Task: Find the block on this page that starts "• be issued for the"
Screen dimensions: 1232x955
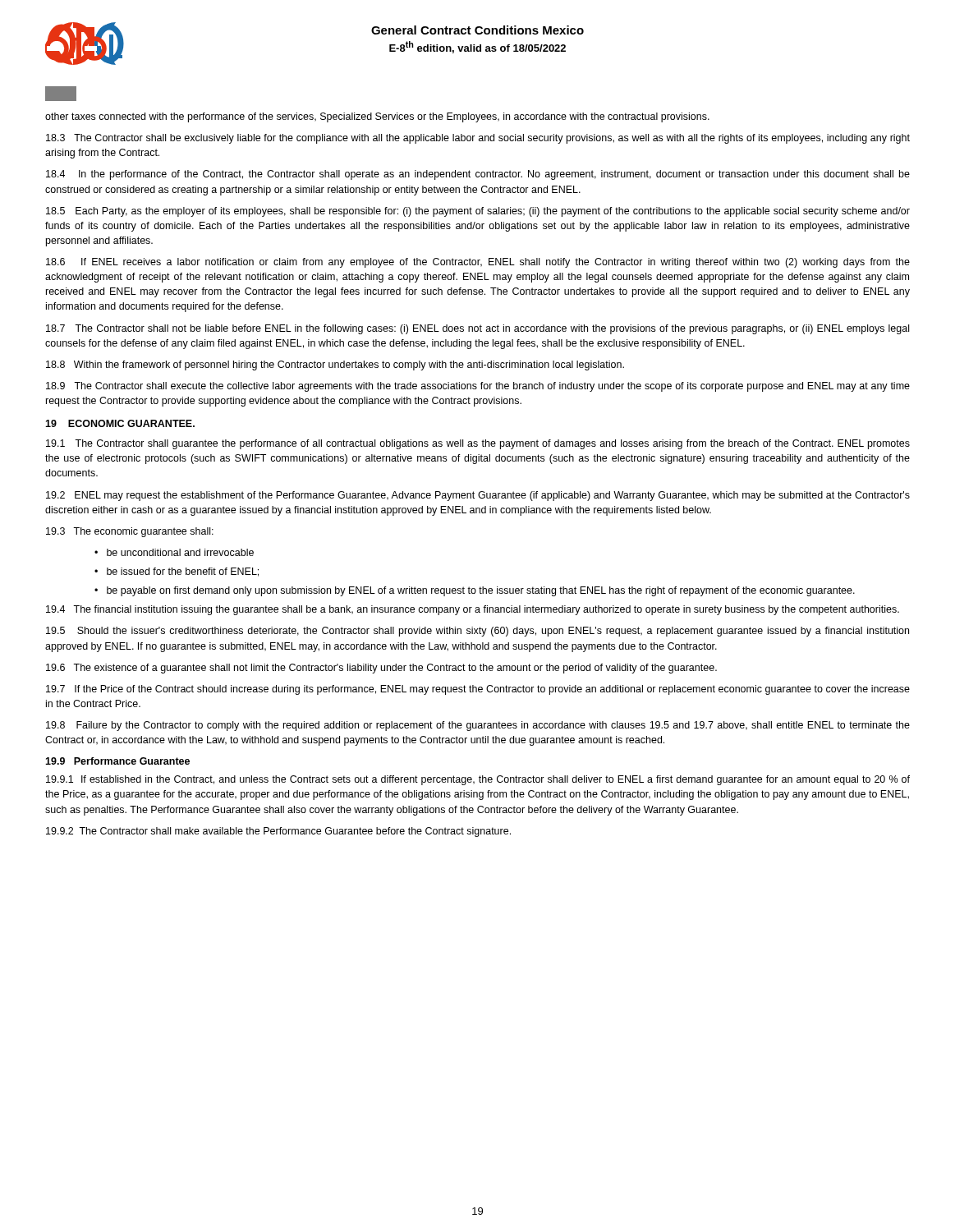Action: (x=177, y=572)
